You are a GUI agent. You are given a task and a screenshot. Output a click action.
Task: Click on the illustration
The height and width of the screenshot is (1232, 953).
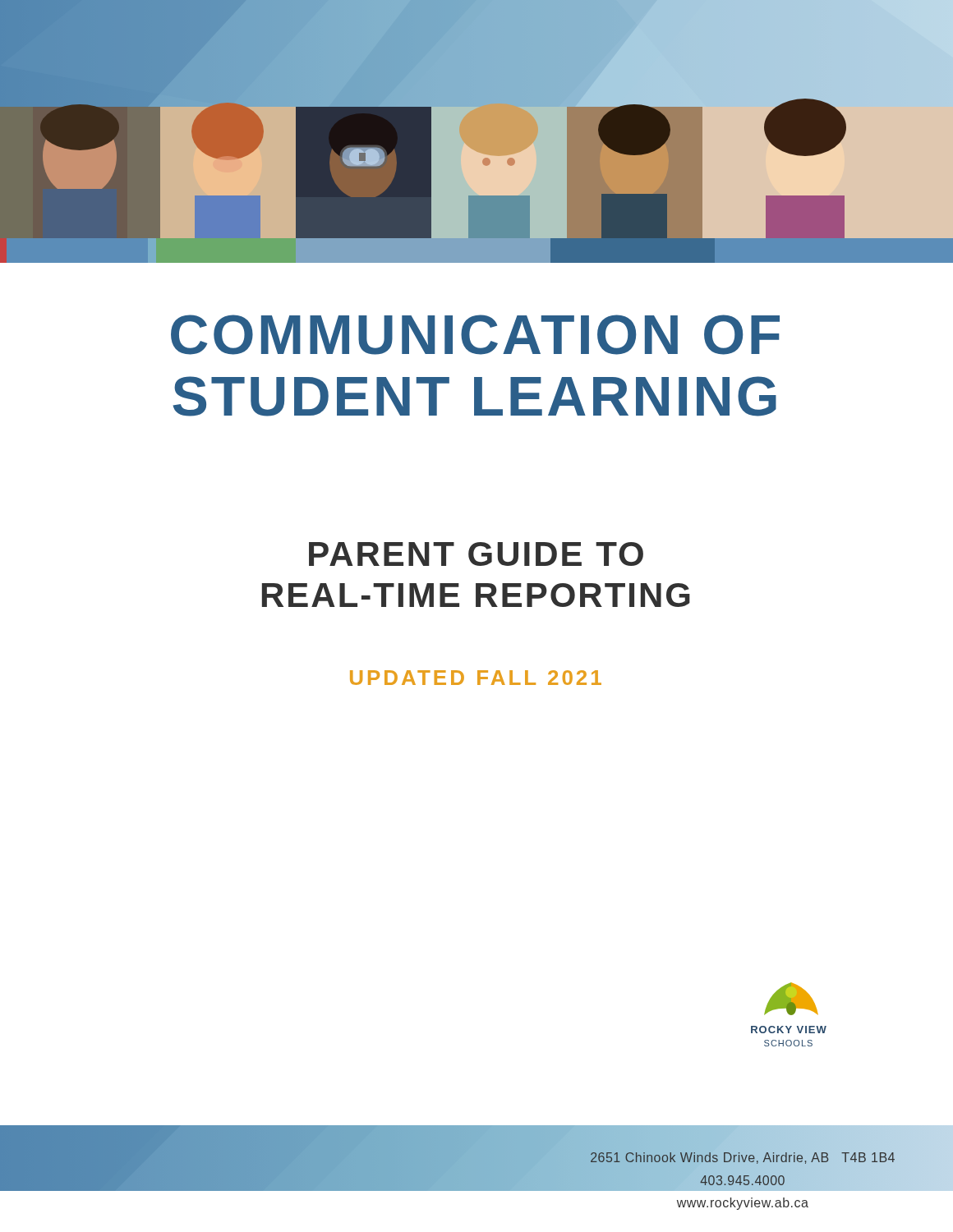click(x=476, y=1179)
